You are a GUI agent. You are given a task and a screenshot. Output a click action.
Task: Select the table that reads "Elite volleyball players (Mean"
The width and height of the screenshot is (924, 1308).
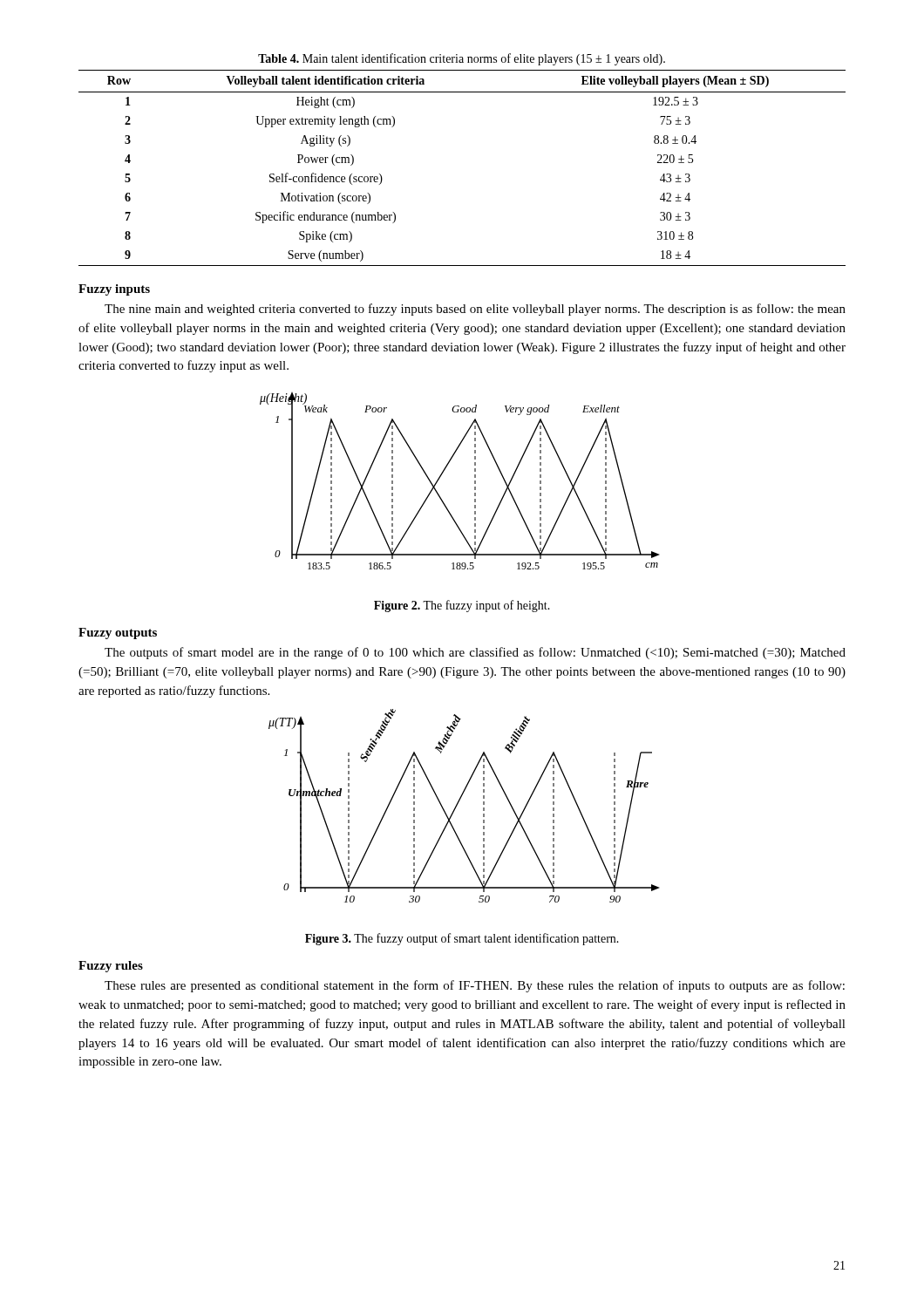462,168
